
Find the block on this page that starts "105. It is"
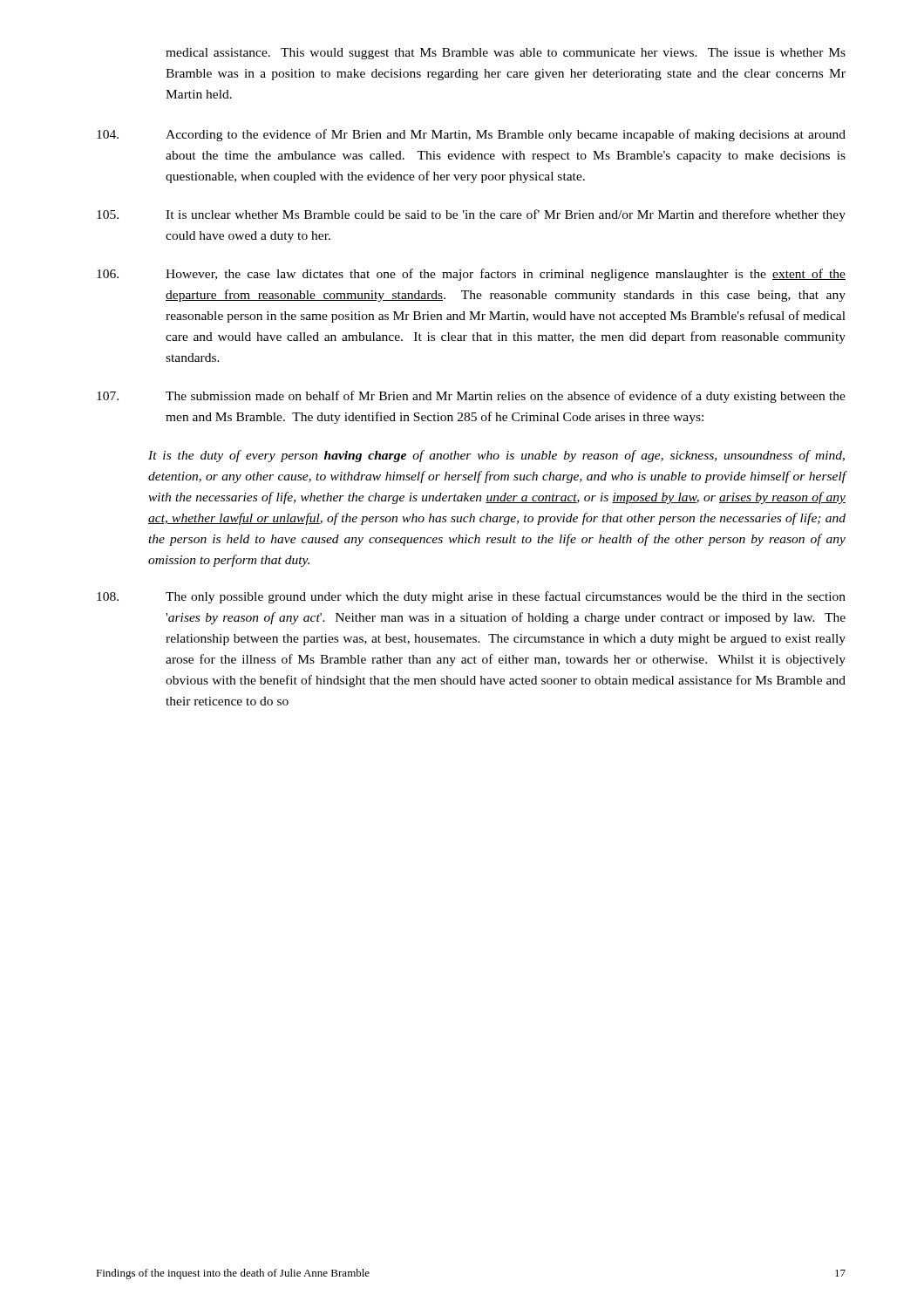click(471, 225)
